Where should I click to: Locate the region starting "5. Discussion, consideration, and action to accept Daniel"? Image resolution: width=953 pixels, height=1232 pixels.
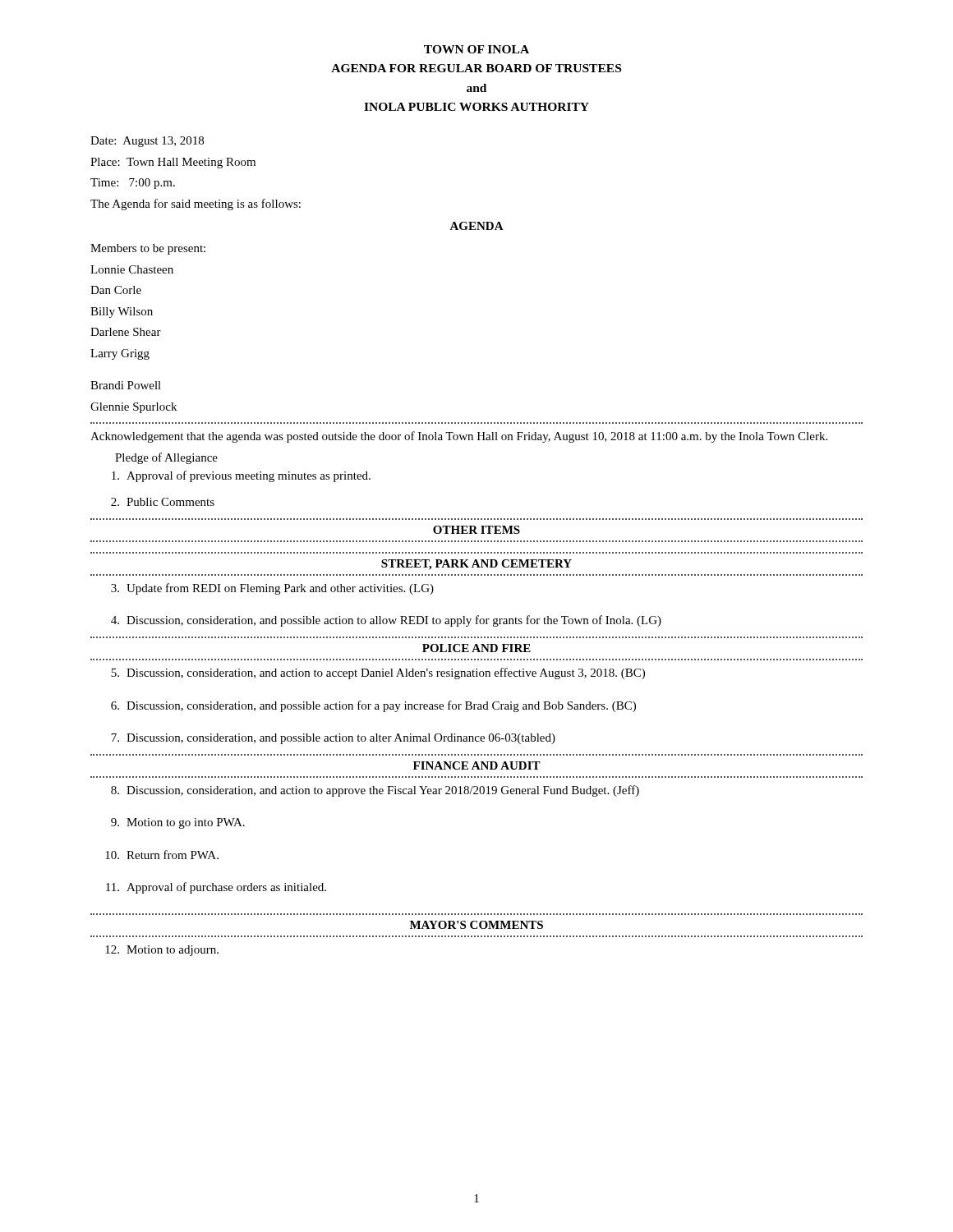(476, 673)
